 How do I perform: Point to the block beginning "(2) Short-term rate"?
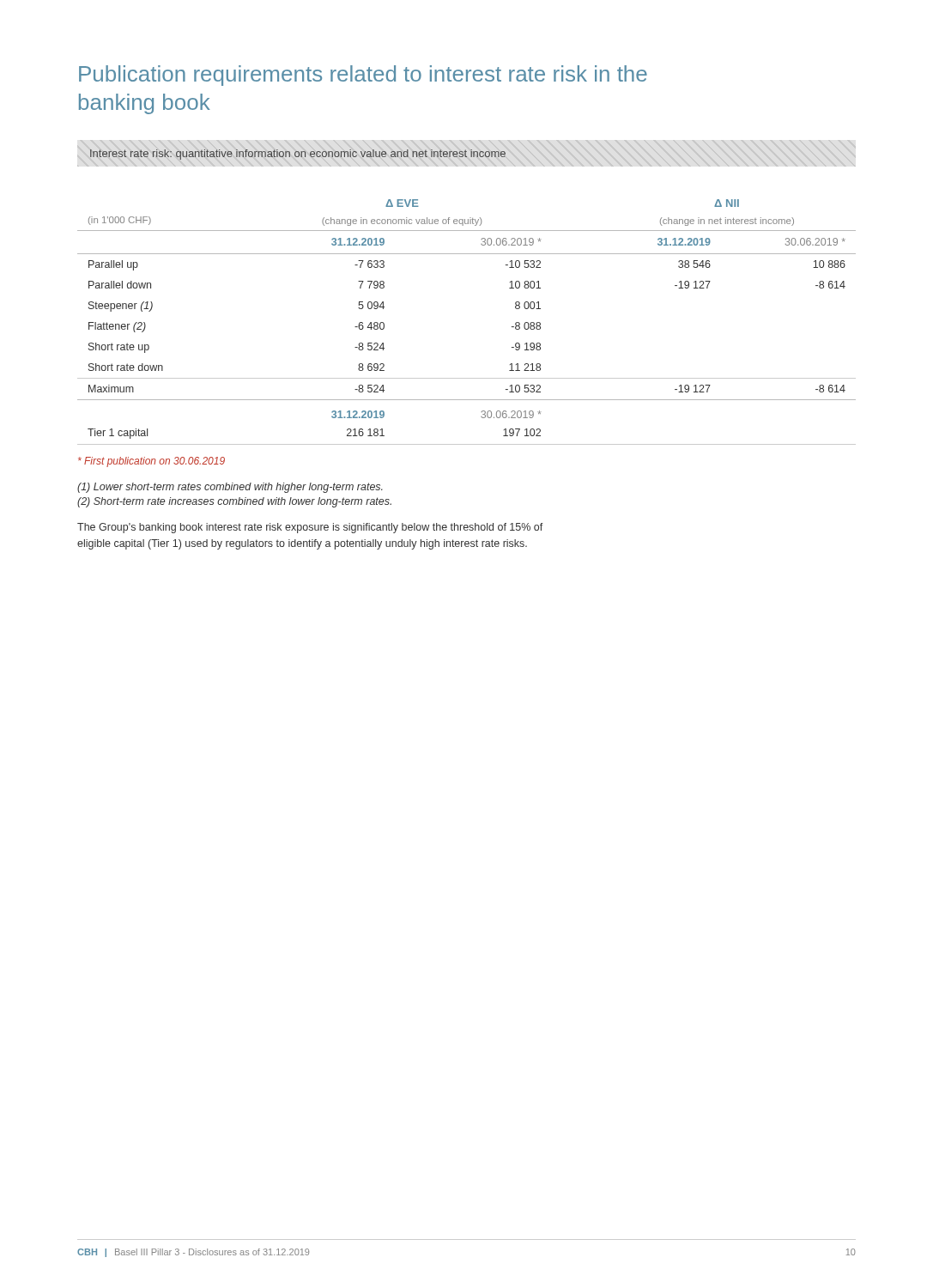pyautogui.click(x=235, y=501)
